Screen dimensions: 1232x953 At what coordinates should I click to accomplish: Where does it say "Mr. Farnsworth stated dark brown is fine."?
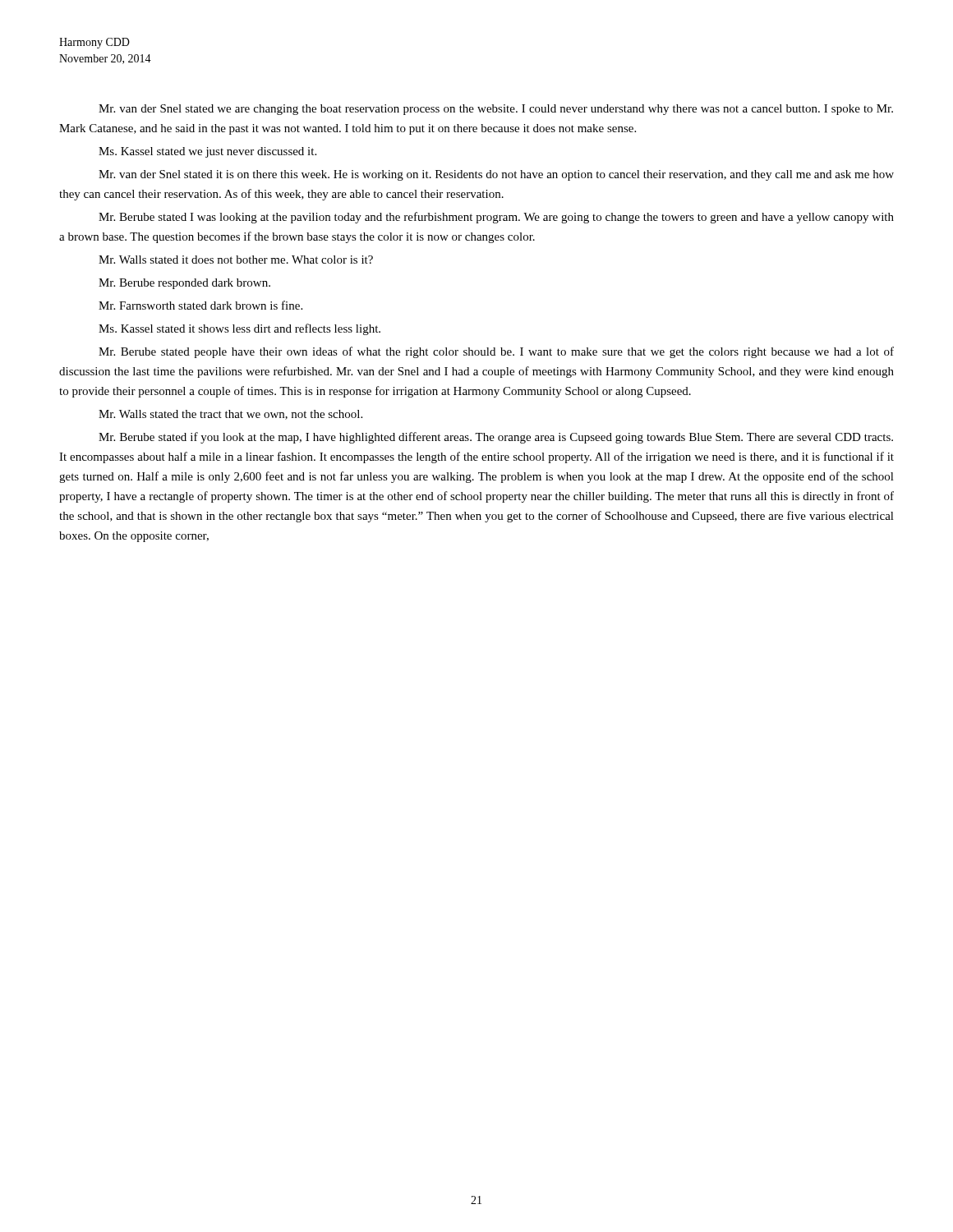(200, 305)
